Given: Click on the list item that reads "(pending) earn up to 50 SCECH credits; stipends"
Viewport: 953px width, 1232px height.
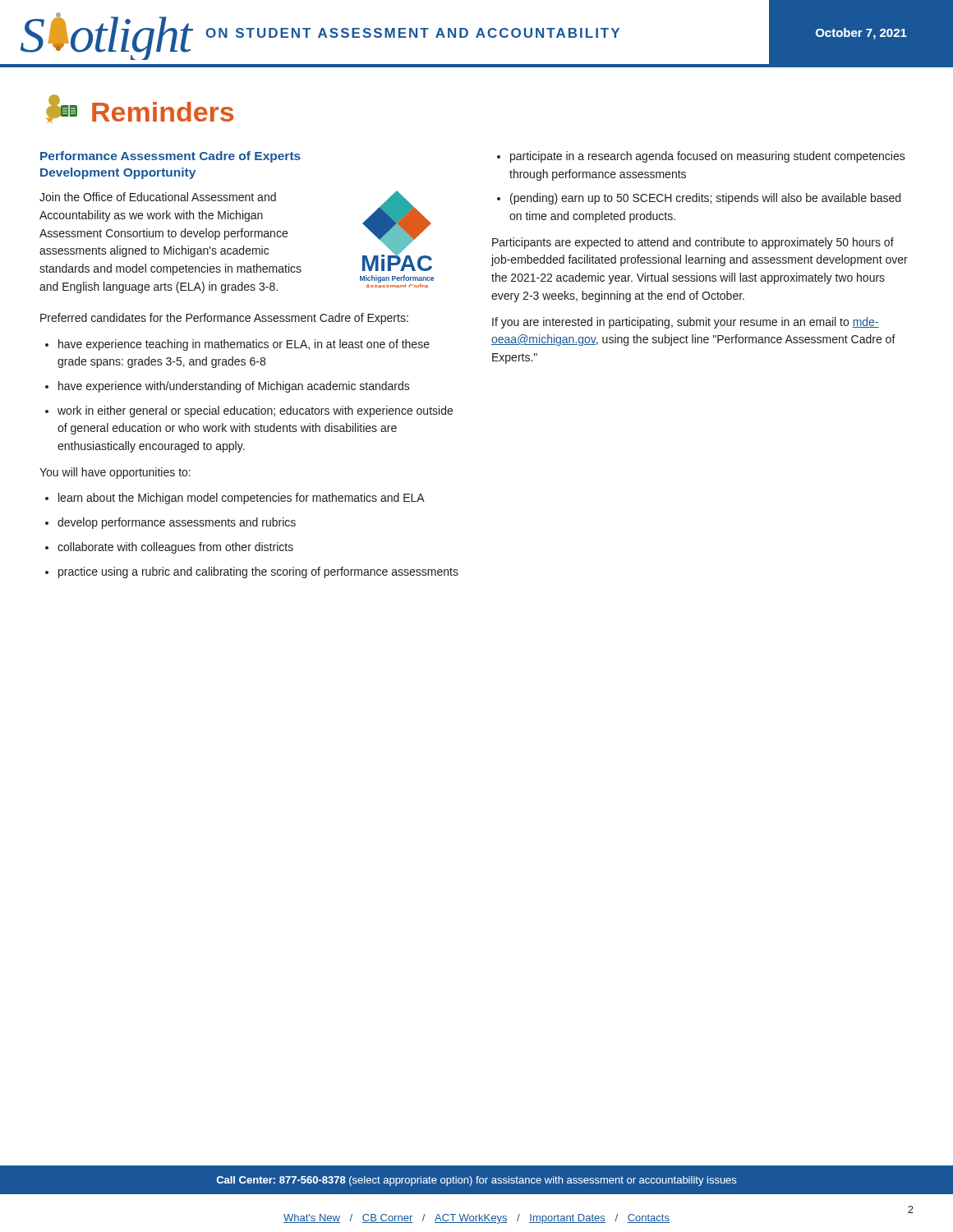Looking at the screenshot, I should tap(705, 207).
